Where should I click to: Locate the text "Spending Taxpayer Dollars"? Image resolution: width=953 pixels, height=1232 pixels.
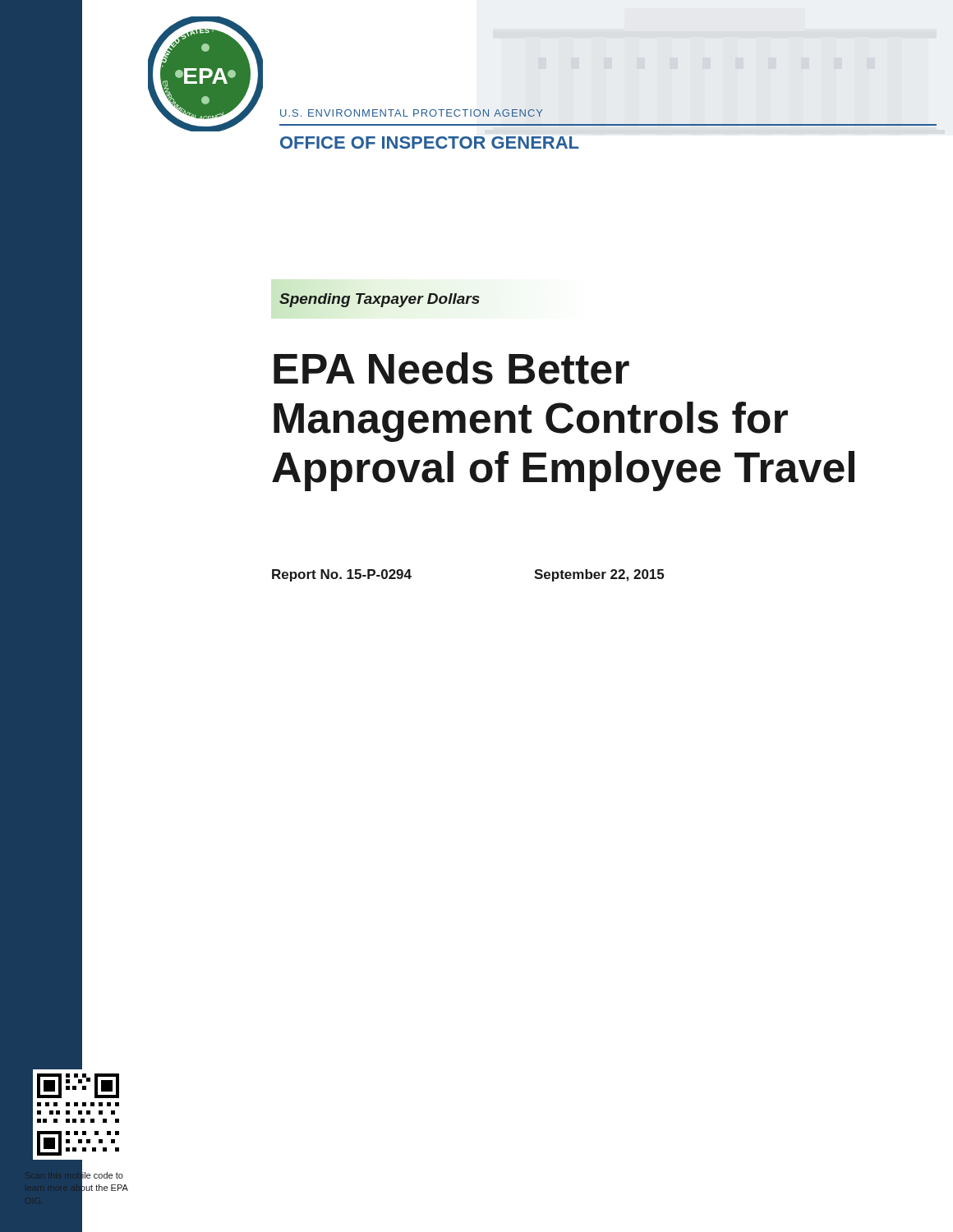pos(380,299)
